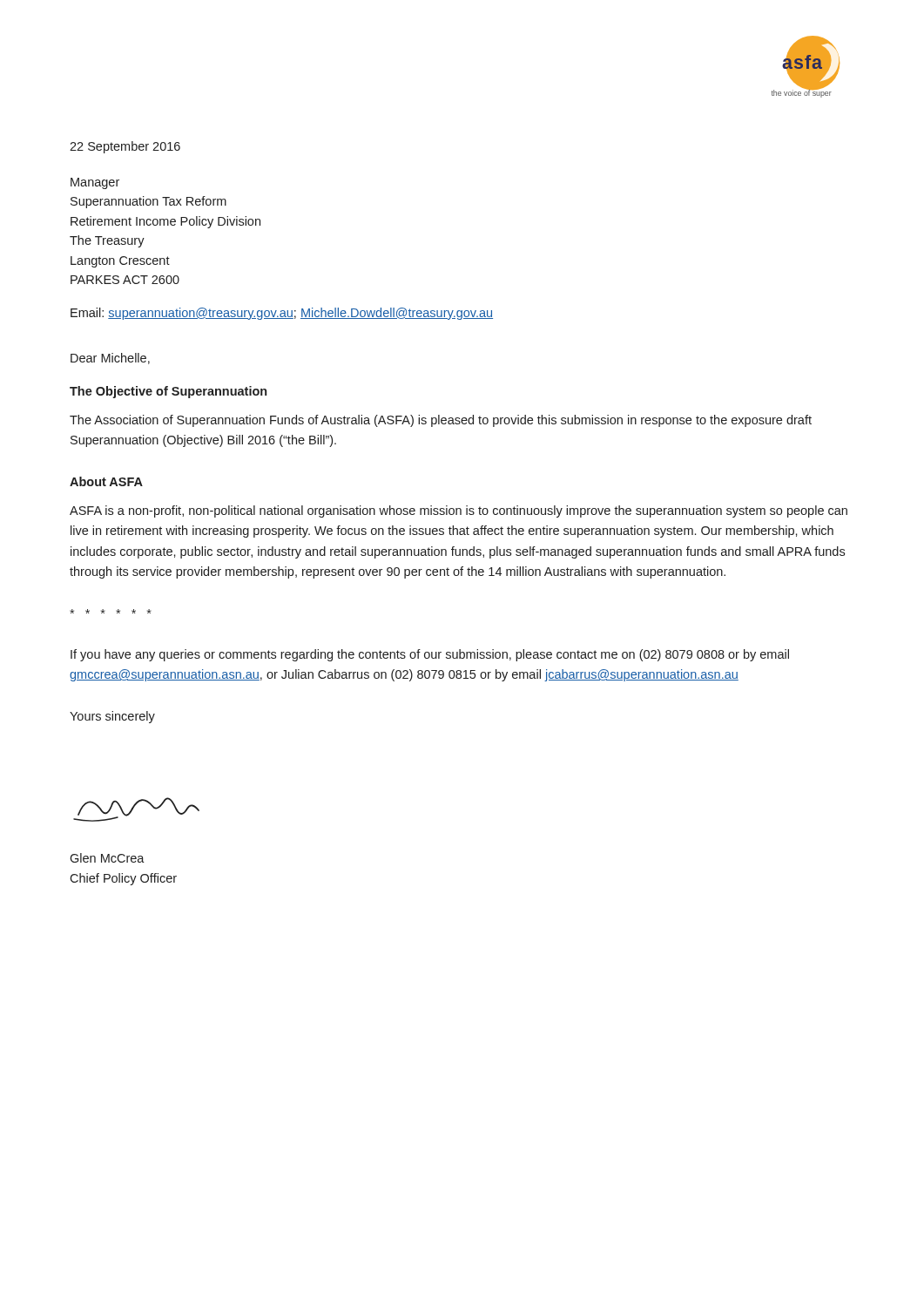The height and width of the screenshot is (1307, 924).
Task: Locate the text starting "ASFA is a non-profit, non-political national organisation whose"
Action: point(459,541)
